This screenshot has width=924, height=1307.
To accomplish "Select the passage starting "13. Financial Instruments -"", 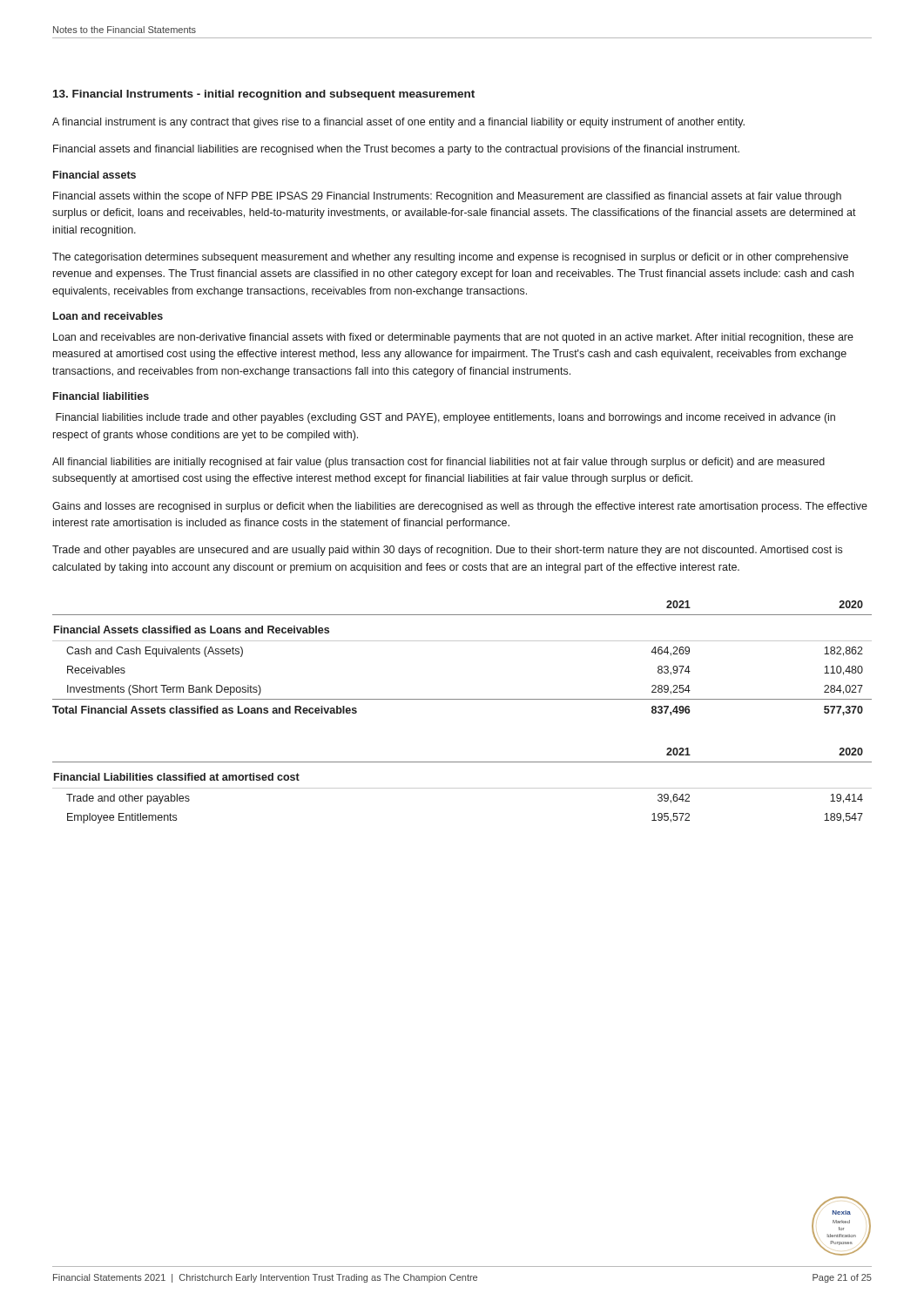I will coord(264,94).
